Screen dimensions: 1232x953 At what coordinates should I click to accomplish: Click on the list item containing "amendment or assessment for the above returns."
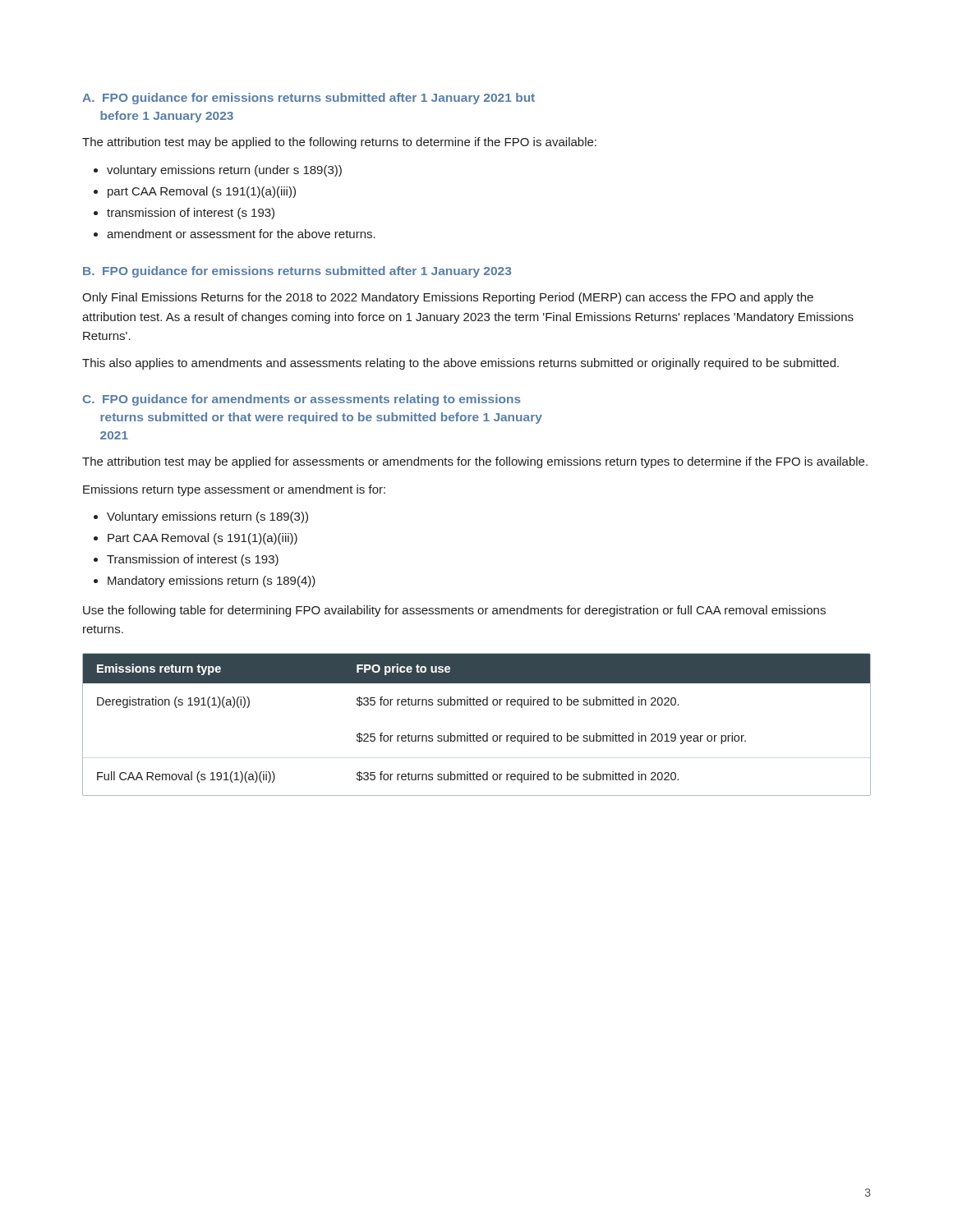pyautogui.click(x=241, y=233)
